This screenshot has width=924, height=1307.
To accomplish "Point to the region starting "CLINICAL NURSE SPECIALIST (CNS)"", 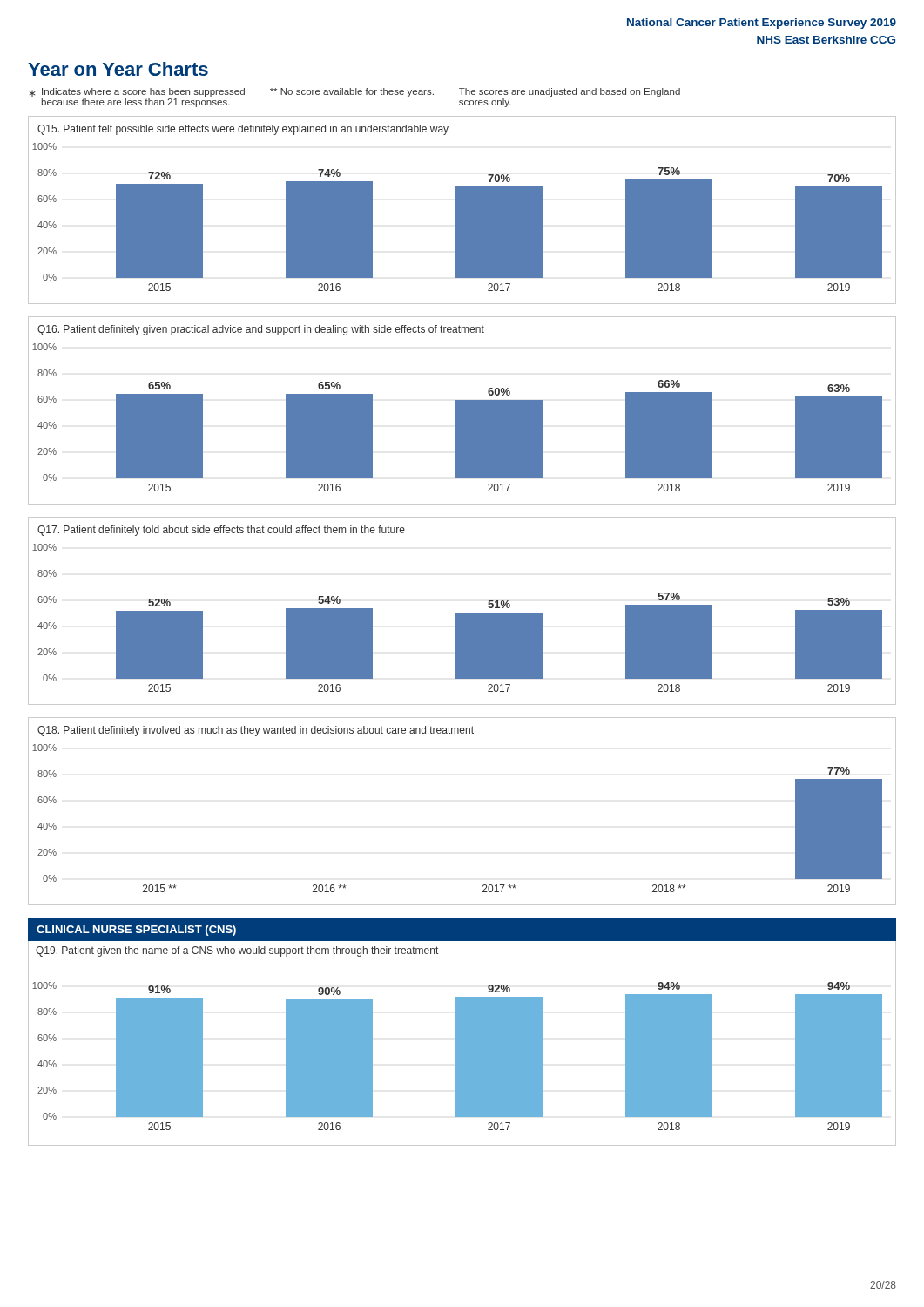I will (x=136, y=929).
